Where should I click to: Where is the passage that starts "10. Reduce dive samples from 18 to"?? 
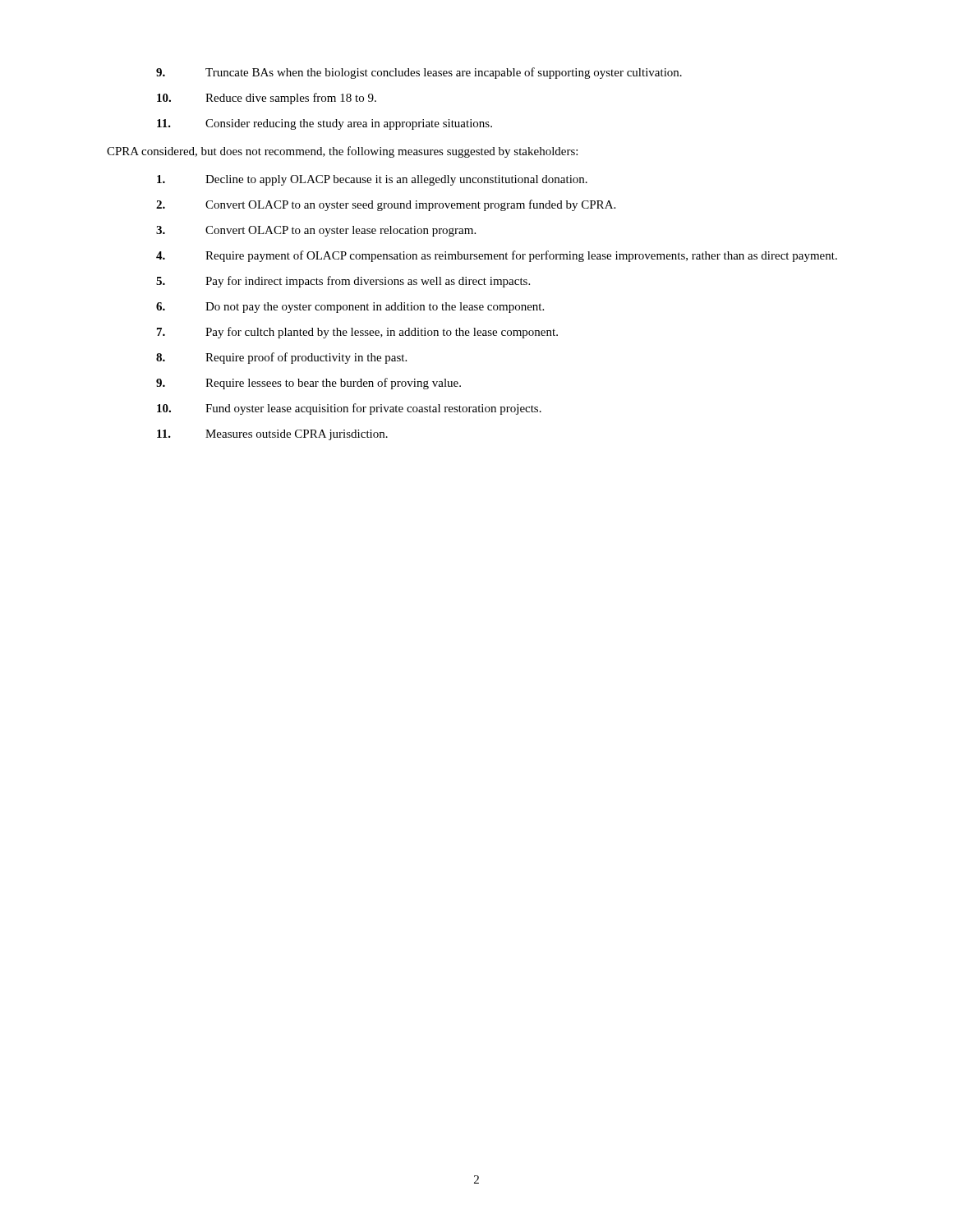[x=267, y=99]
